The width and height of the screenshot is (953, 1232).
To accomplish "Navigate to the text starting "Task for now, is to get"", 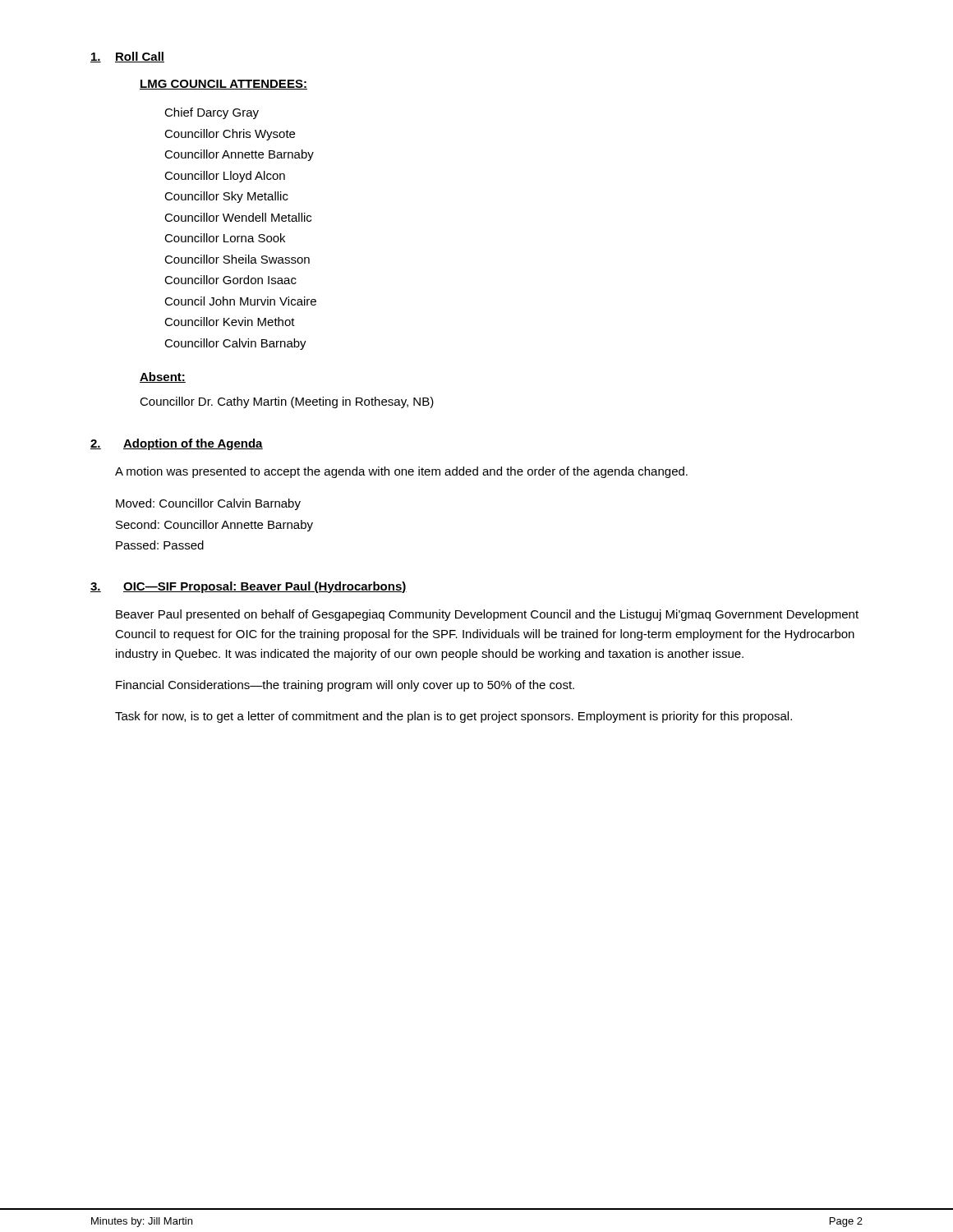I will (x=454, y=715).
